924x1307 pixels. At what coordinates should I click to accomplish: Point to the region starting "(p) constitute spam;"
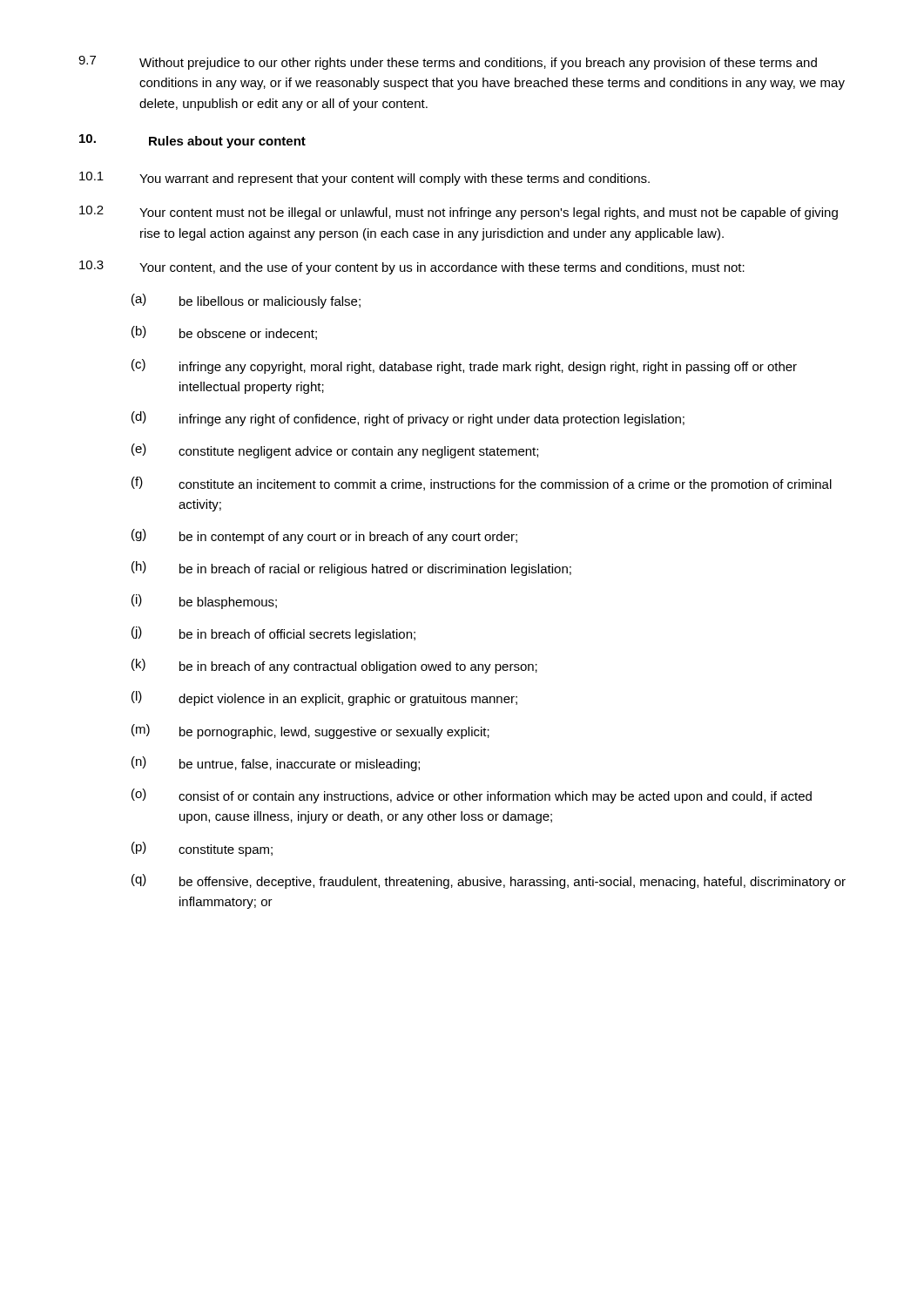pyautogui.click(x=202, y=849)
